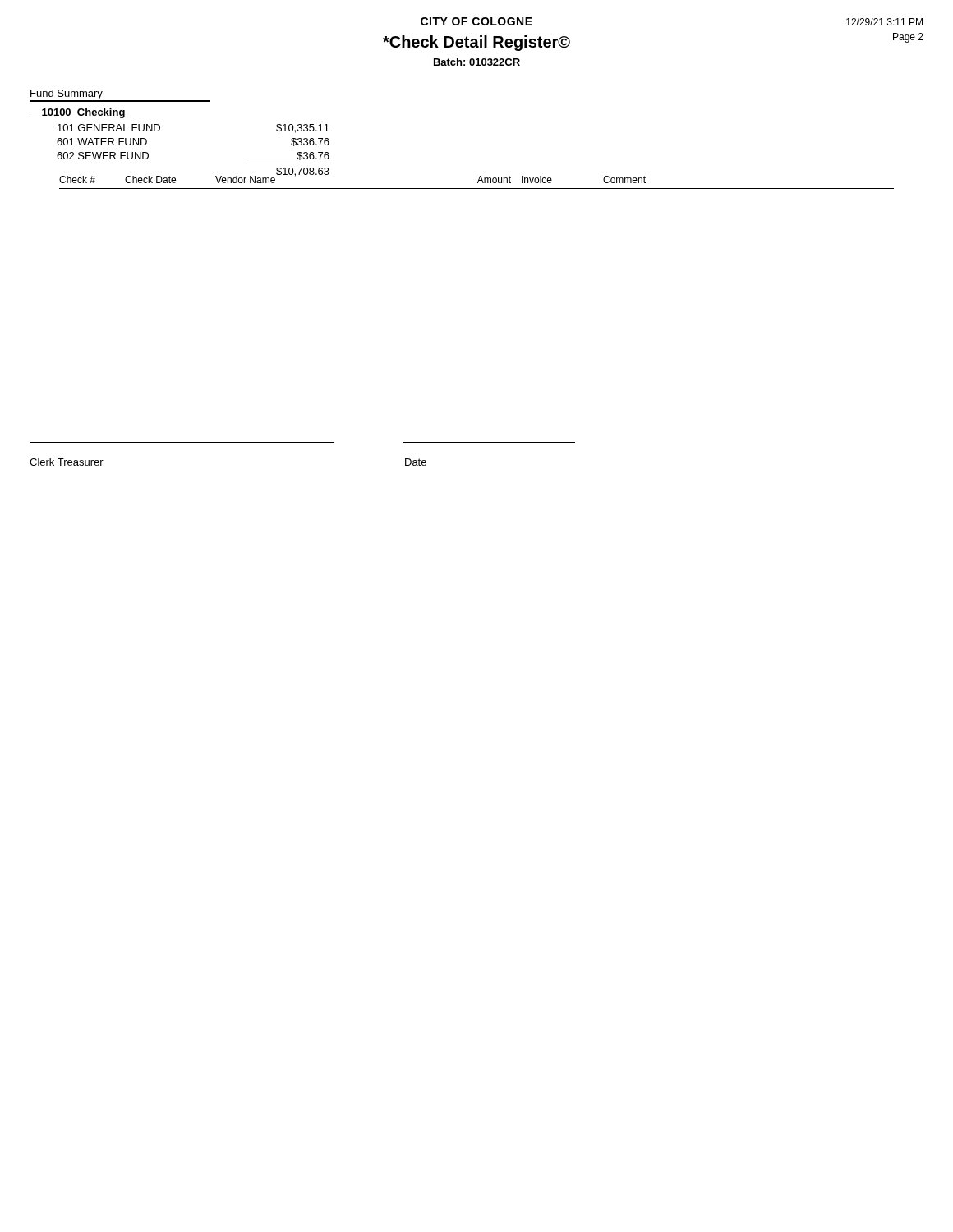Click on the block starting "Batch: 010322CR"
This screenshot has width=953, height=1232.
point(476,62)
